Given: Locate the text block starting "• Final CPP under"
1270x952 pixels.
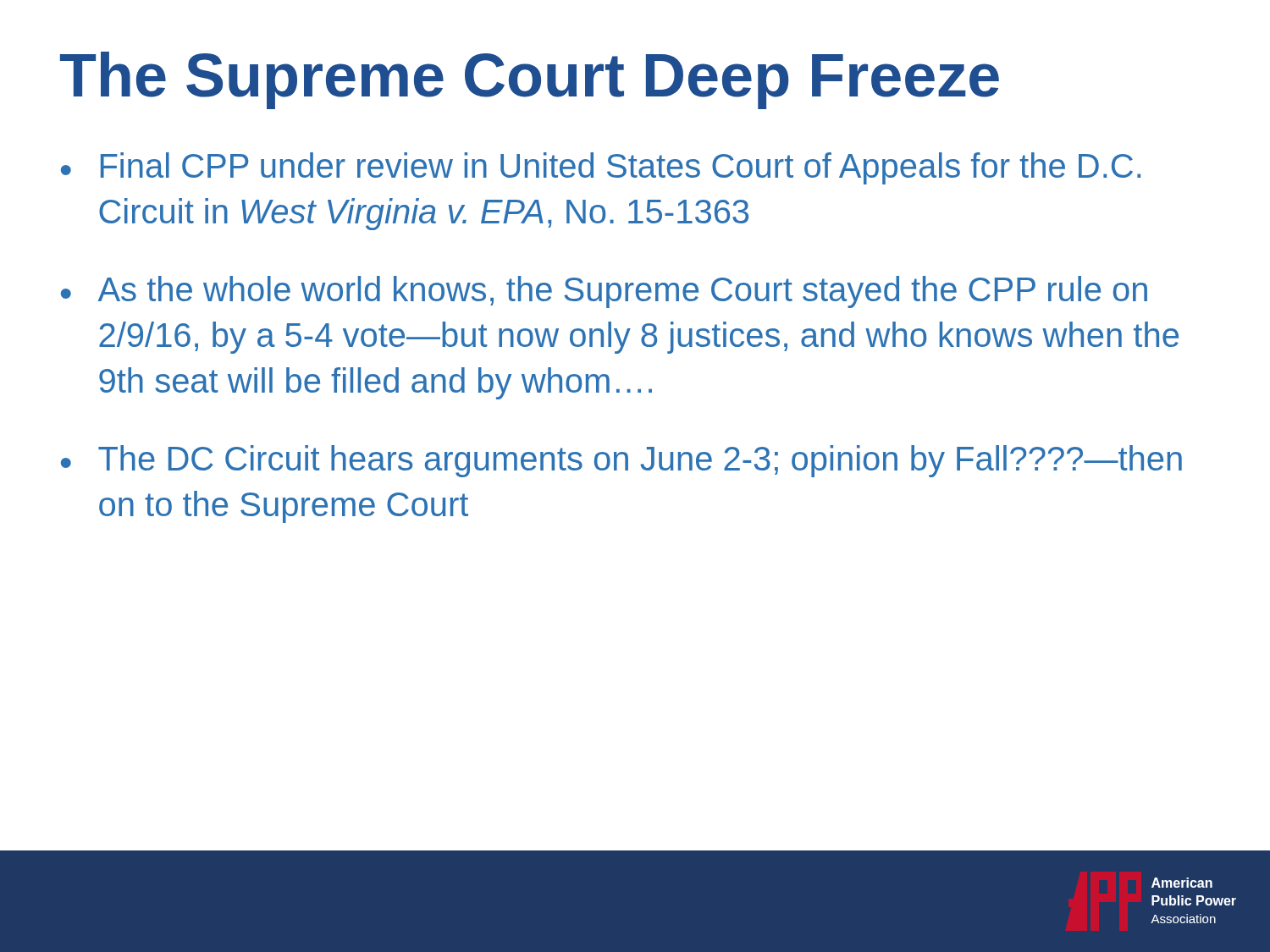Looking at the screenshot, I should (635, 189).
